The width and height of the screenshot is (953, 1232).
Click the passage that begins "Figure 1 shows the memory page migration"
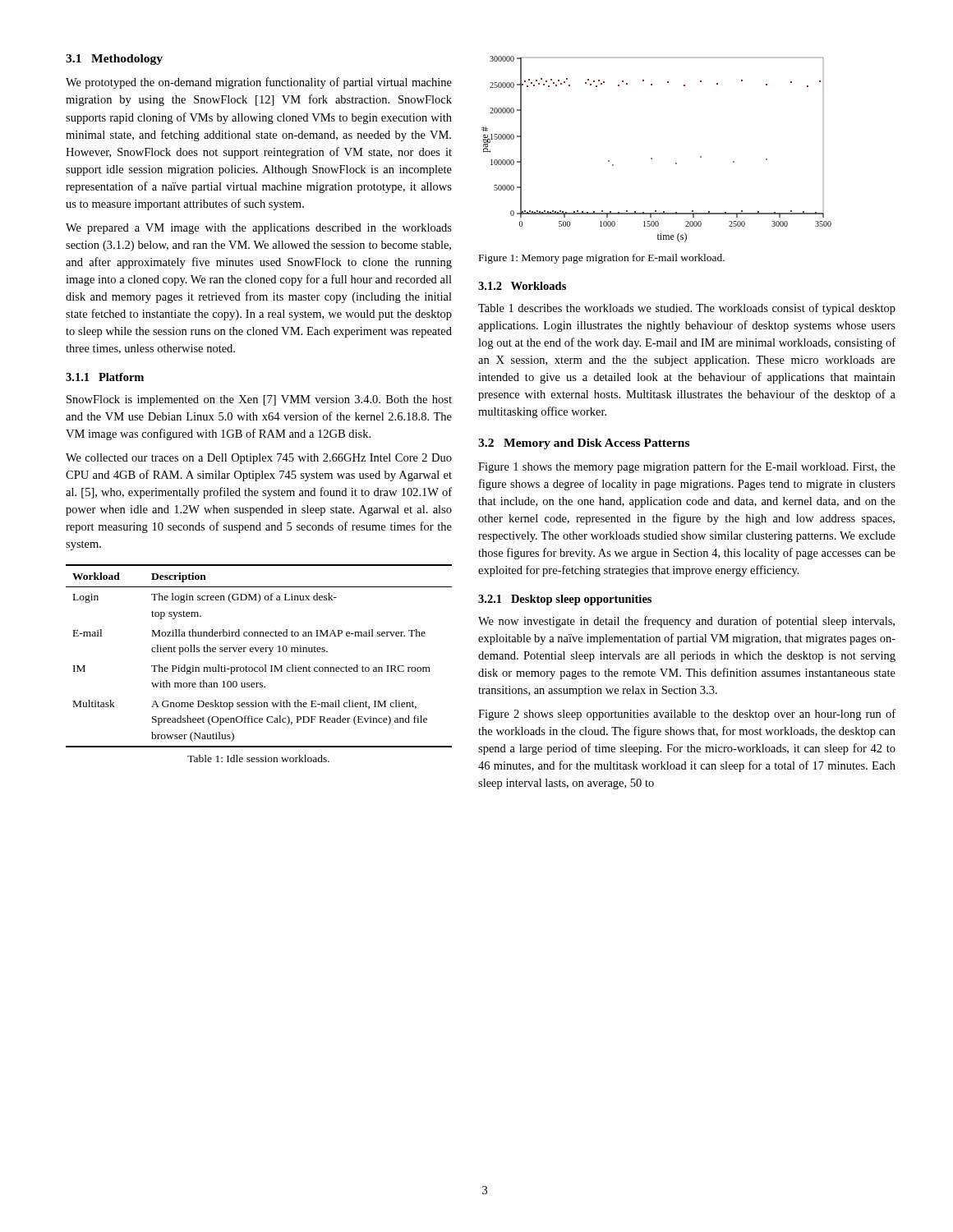click(687, 519)
